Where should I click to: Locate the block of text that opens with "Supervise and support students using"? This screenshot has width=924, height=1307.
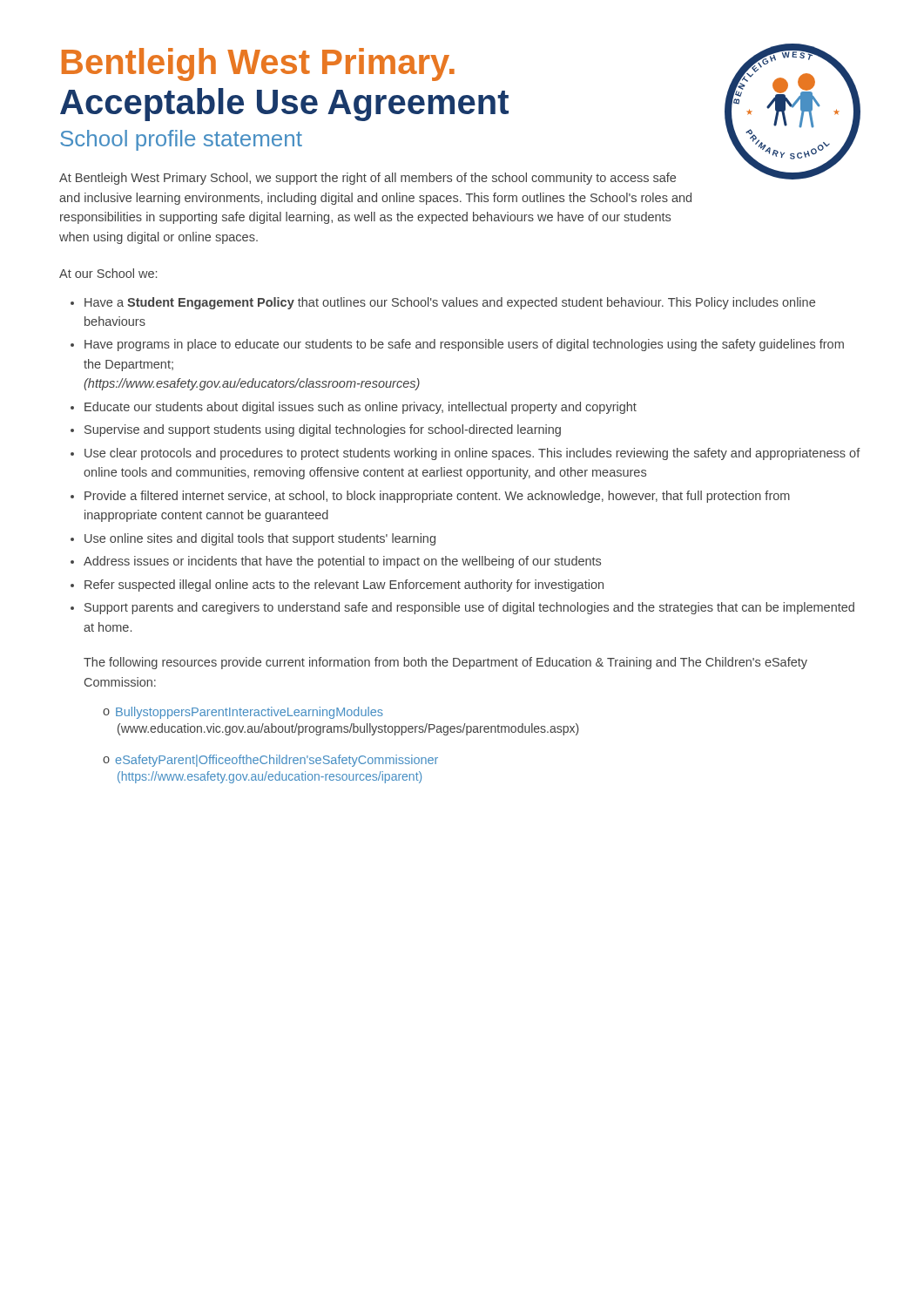tap(323, 430)
